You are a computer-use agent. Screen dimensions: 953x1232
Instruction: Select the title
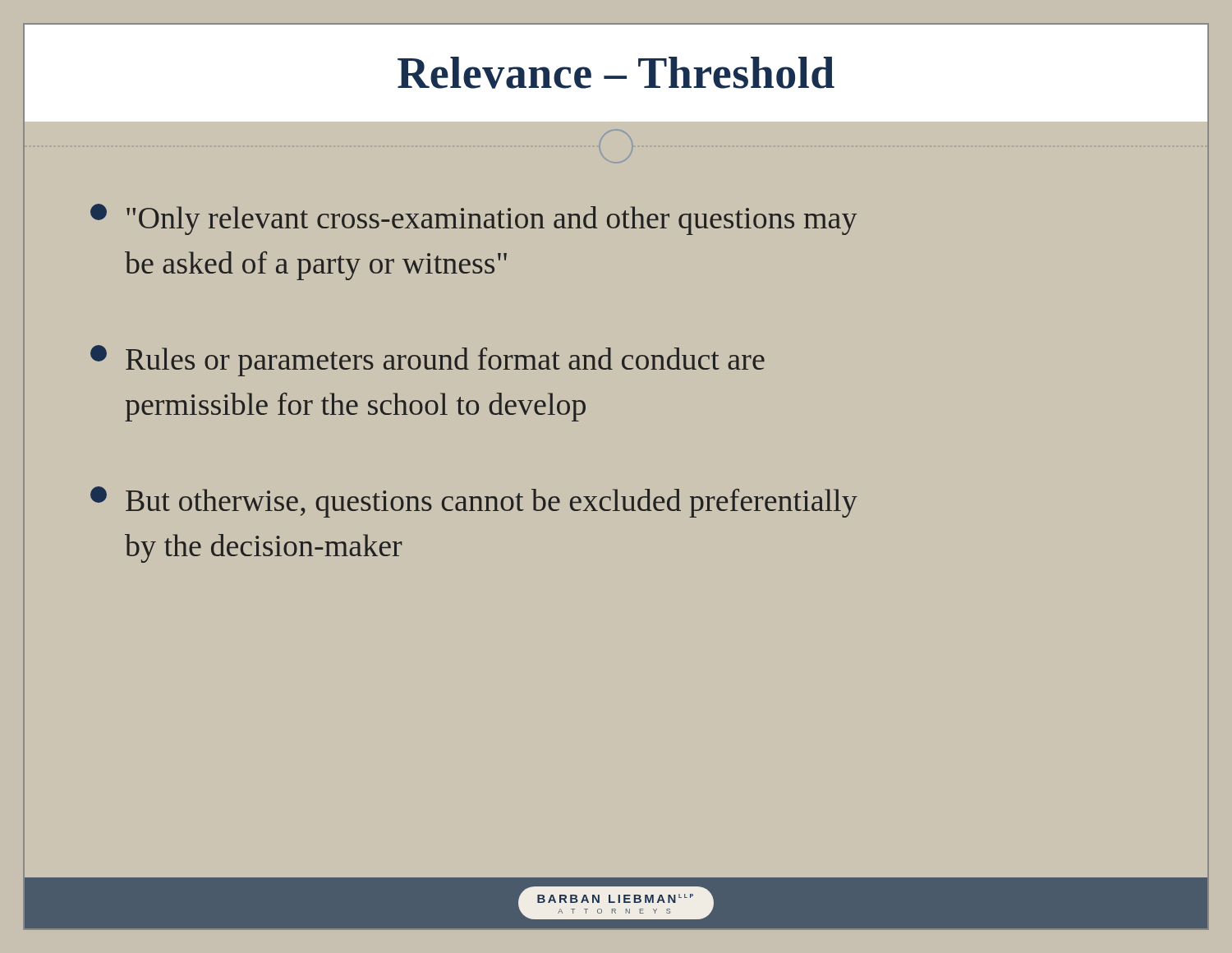coord(616,73)
